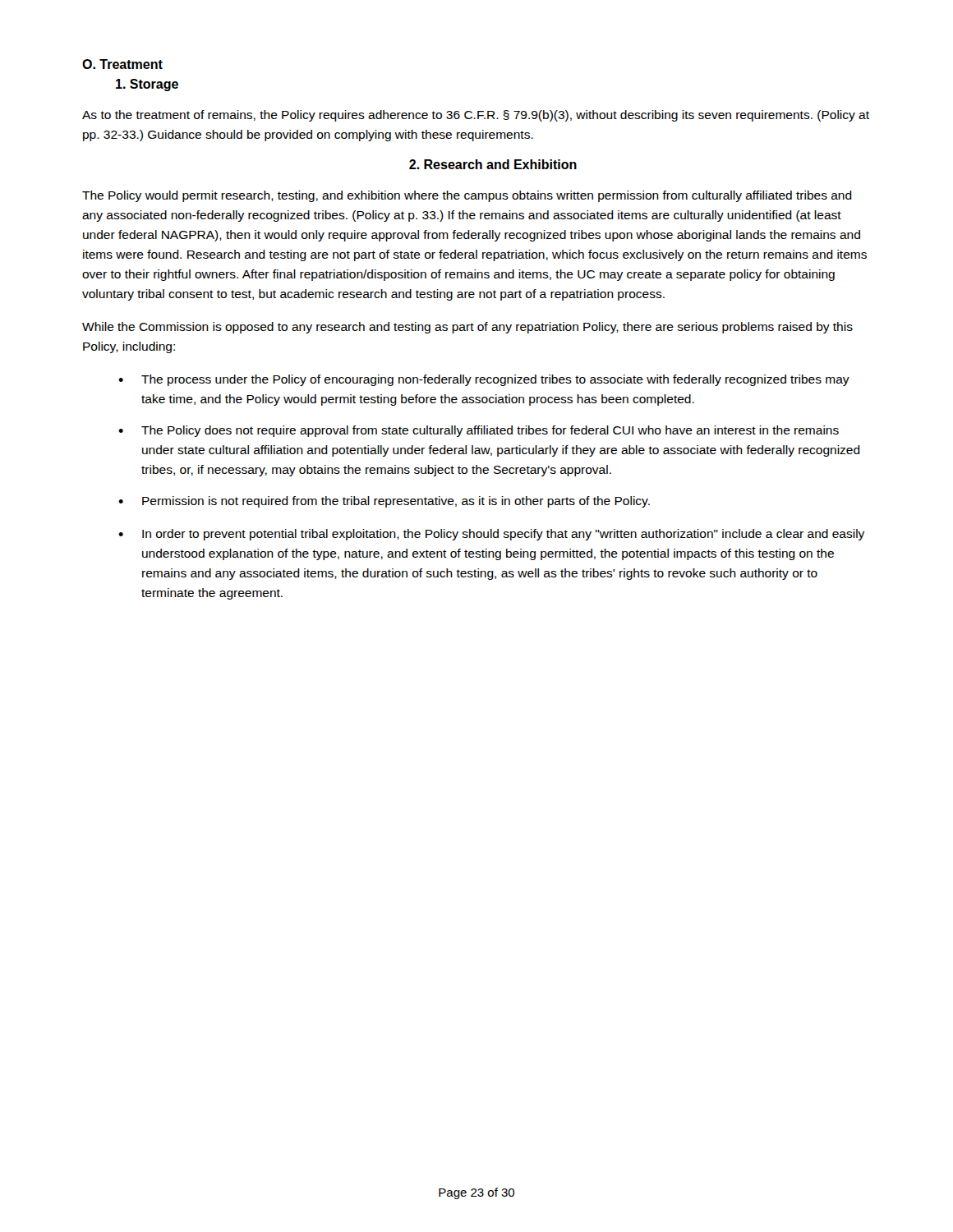Screen dimensions: 1232x953
Task: Navigate to the block starting "The Policy would permit research, testing, and"
Action: (475, 244)
